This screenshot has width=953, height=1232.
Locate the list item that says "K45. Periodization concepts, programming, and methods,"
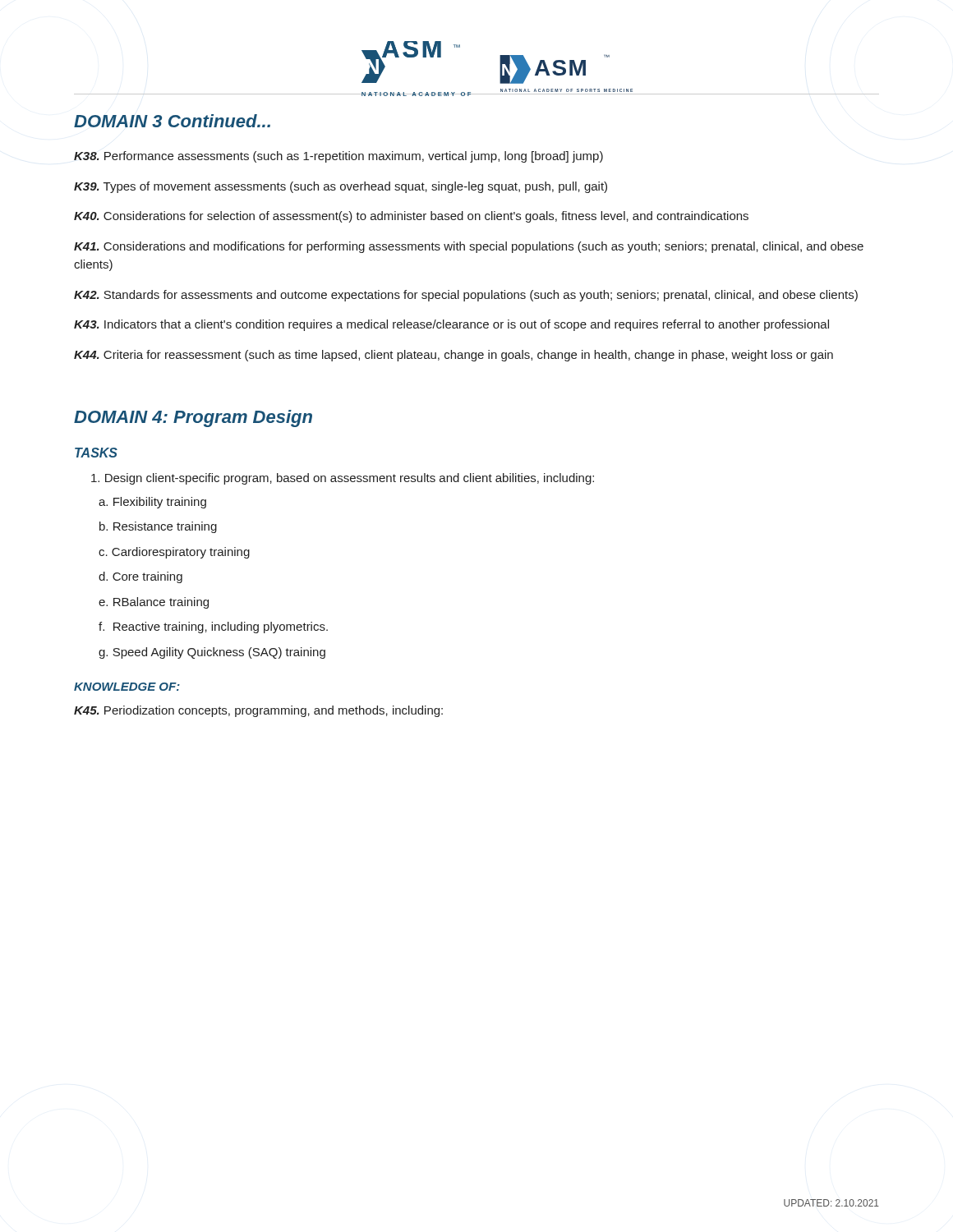click(259, 710)
